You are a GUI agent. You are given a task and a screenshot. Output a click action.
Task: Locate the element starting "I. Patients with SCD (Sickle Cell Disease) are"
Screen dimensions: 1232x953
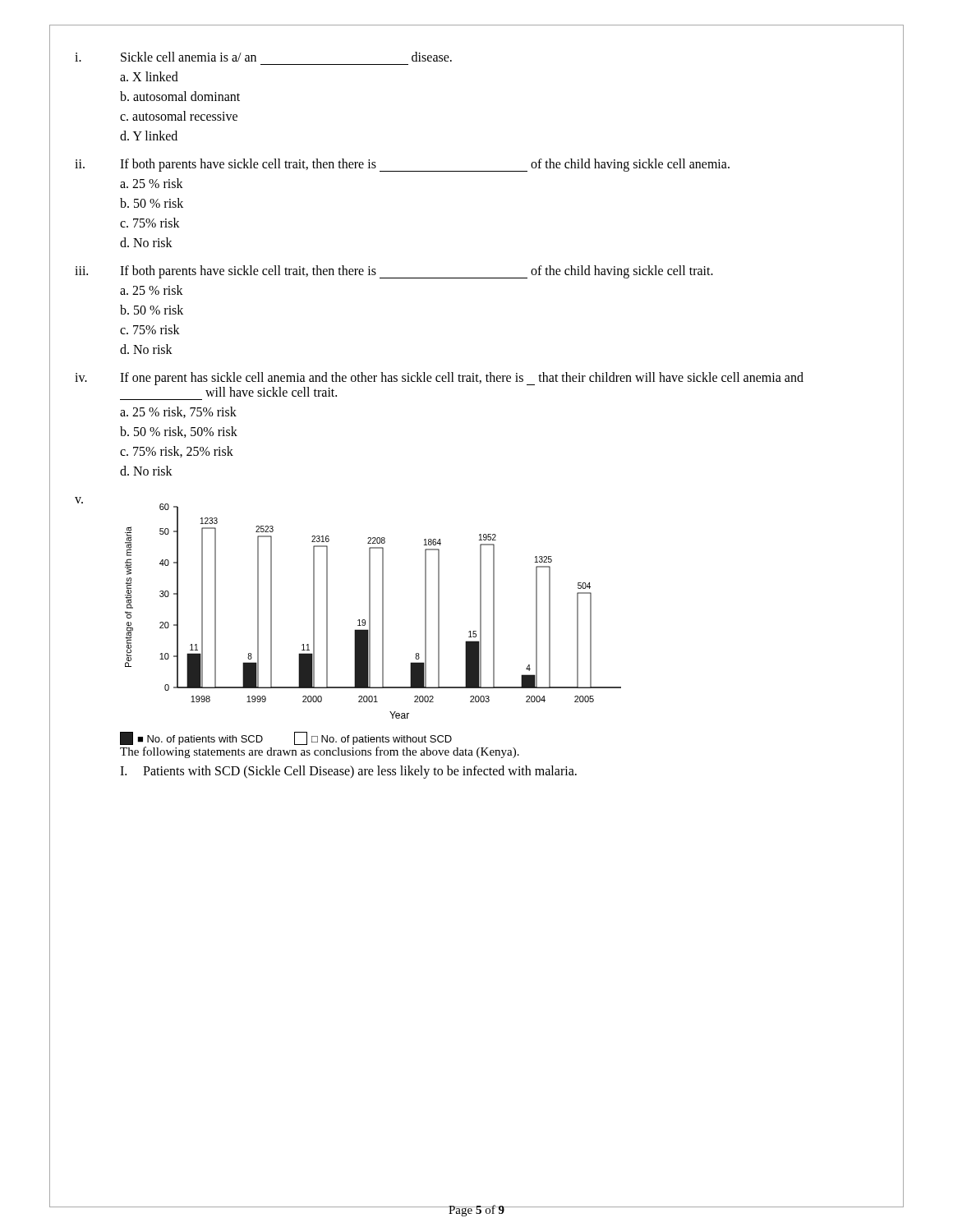[x=349, y=771]
